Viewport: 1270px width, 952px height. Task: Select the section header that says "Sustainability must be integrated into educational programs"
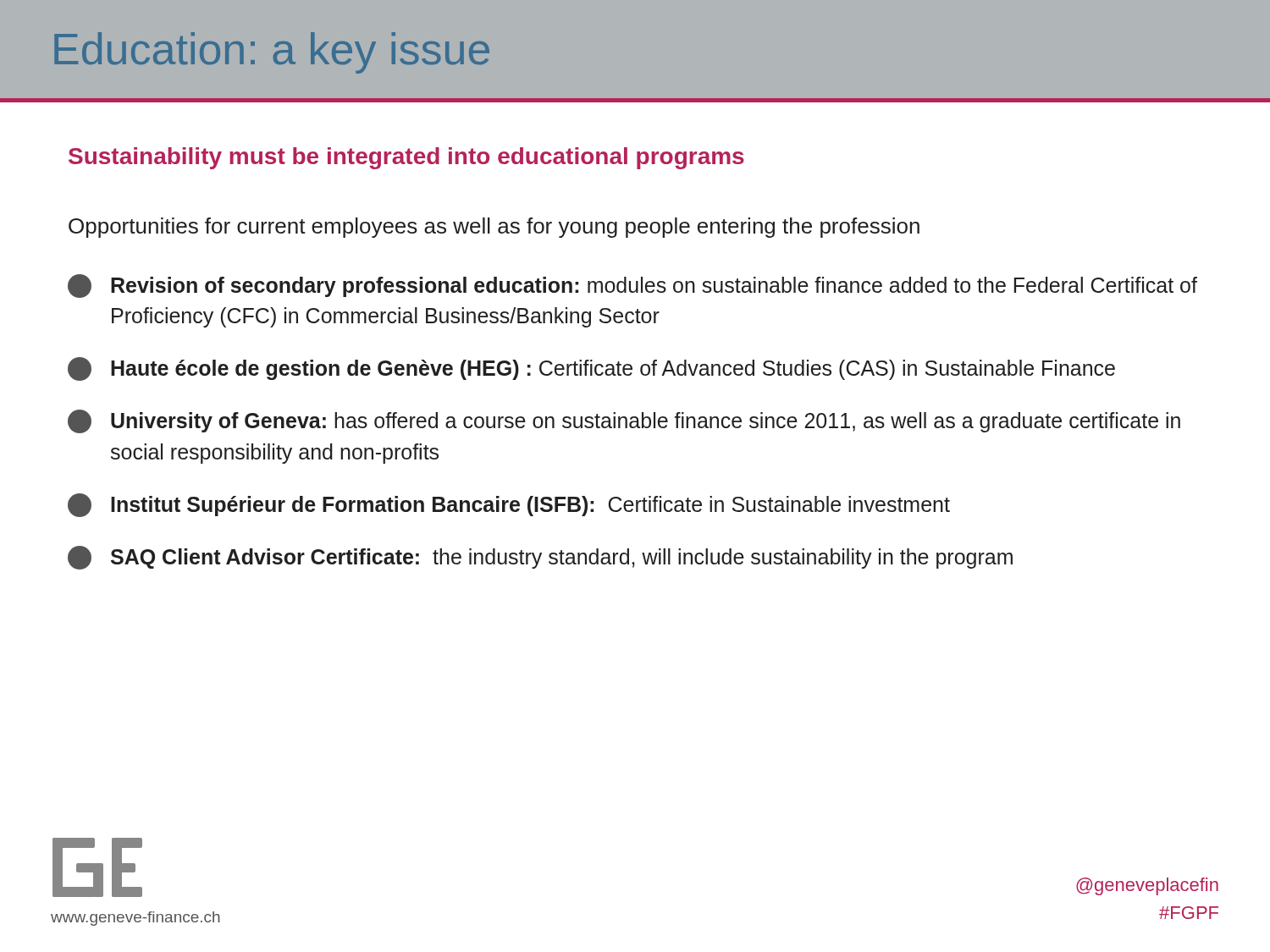406,157
